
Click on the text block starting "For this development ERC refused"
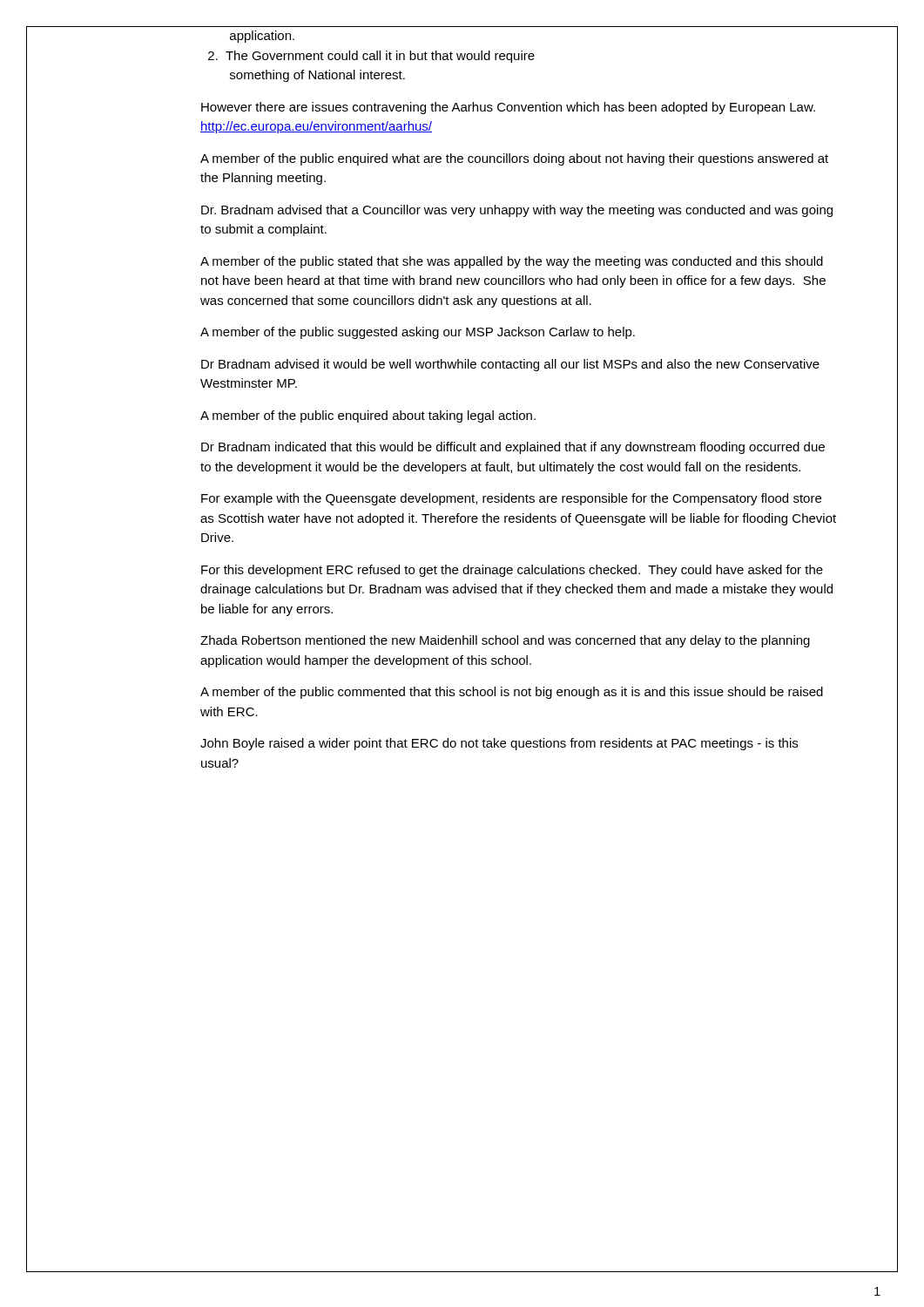coord(517,589)
